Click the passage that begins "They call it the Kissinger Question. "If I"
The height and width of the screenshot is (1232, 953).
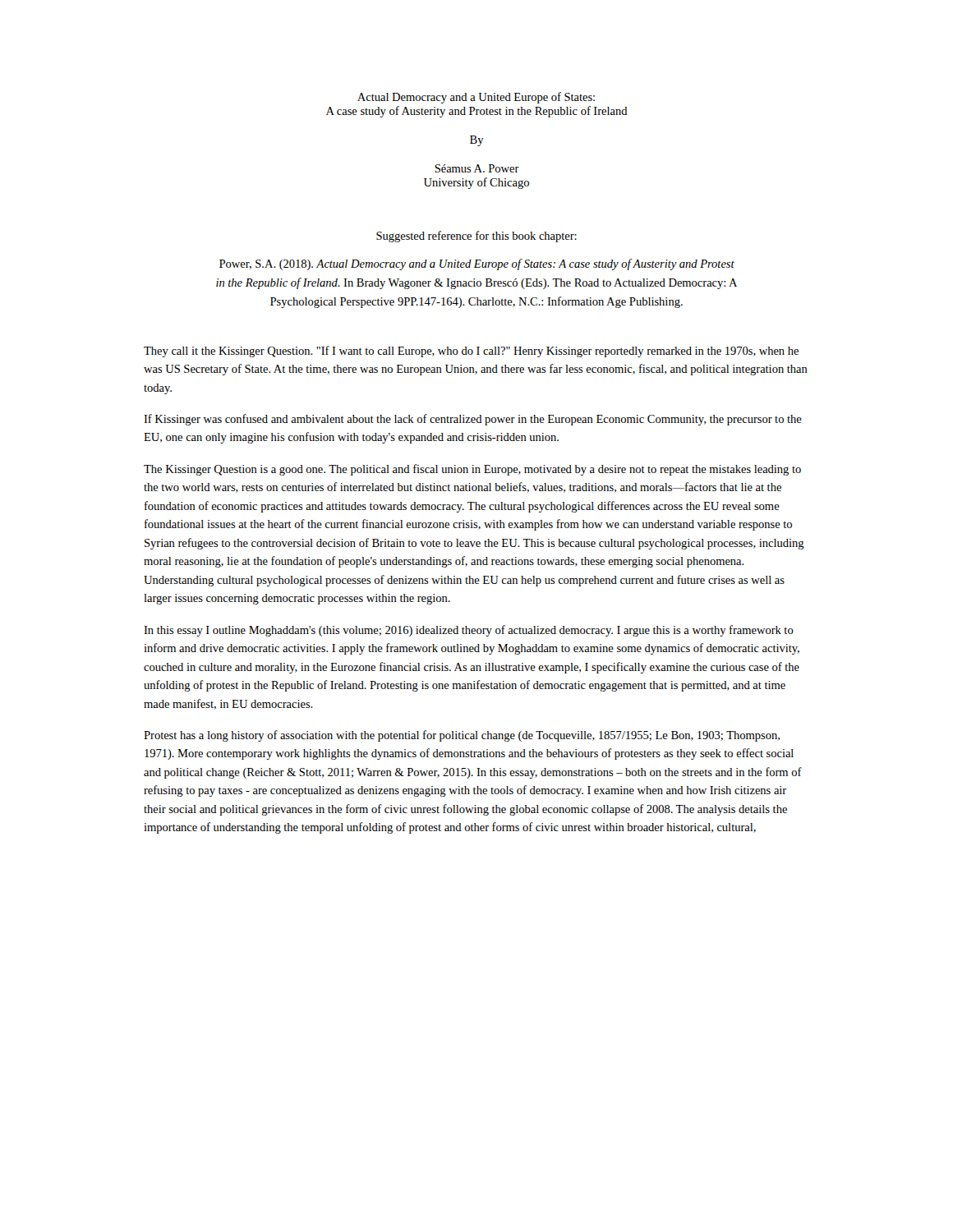pos(476,369)
